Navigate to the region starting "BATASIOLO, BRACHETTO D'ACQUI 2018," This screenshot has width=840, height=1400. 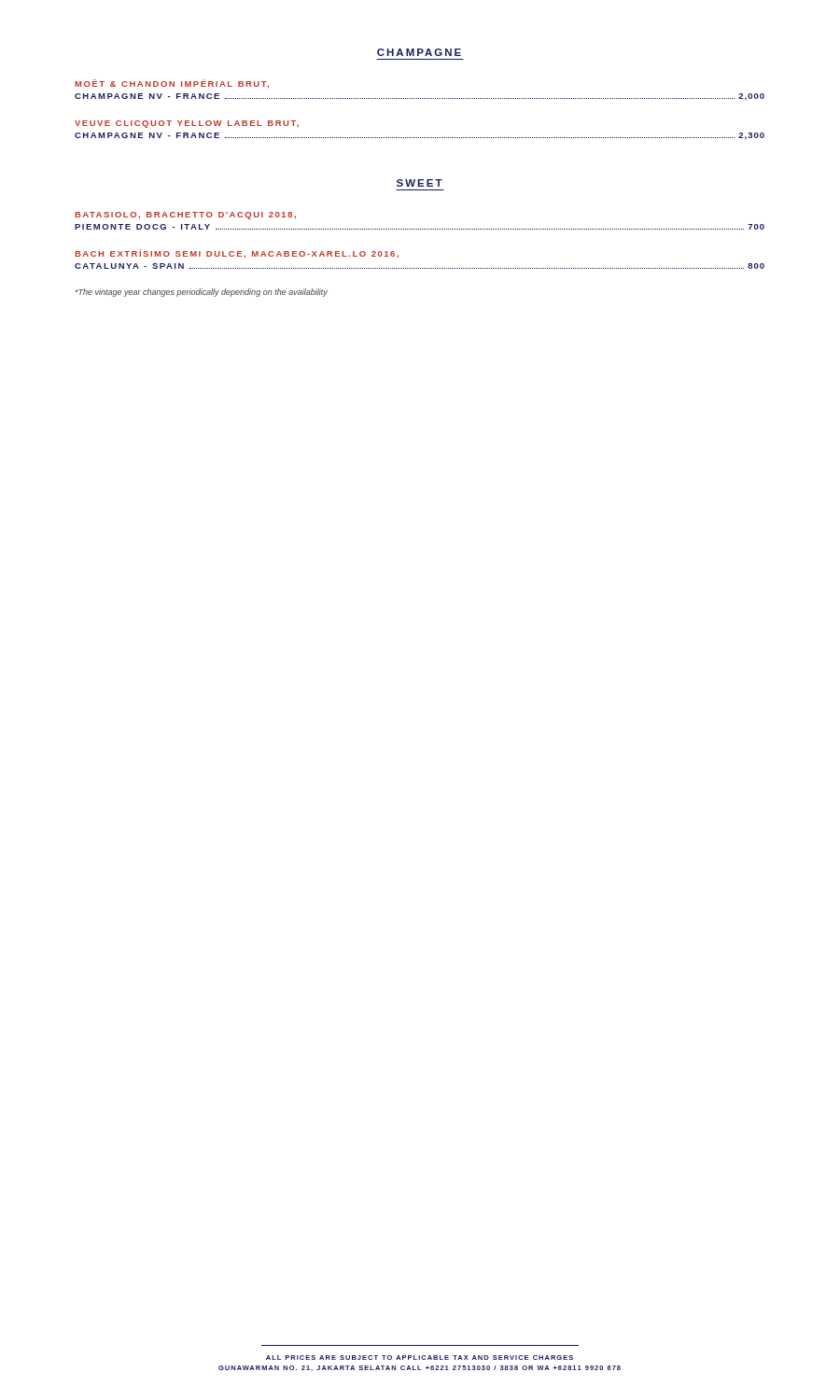(420, 220)
